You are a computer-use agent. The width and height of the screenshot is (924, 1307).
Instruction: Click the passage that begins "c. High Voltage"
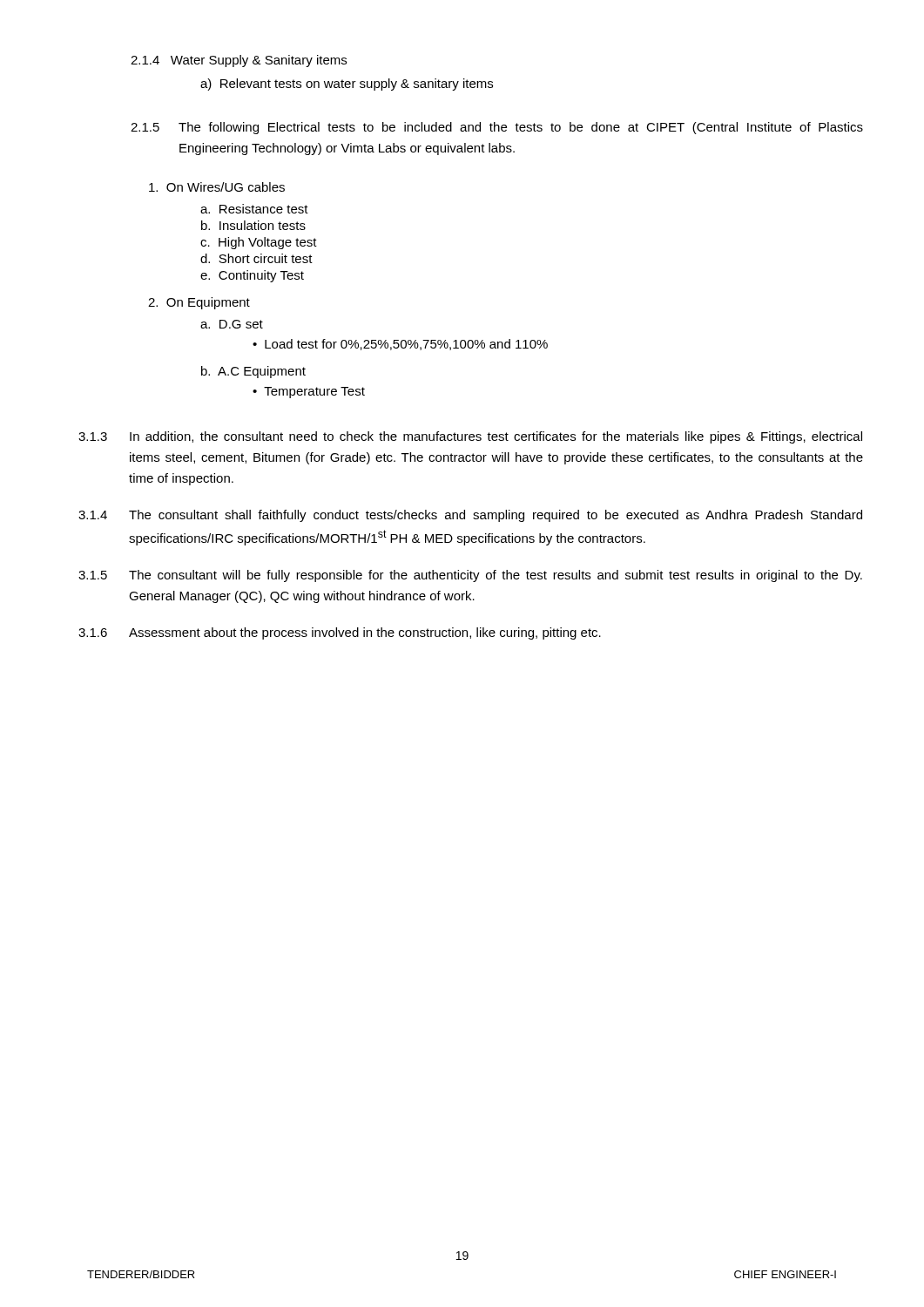[x=258, y=242]
